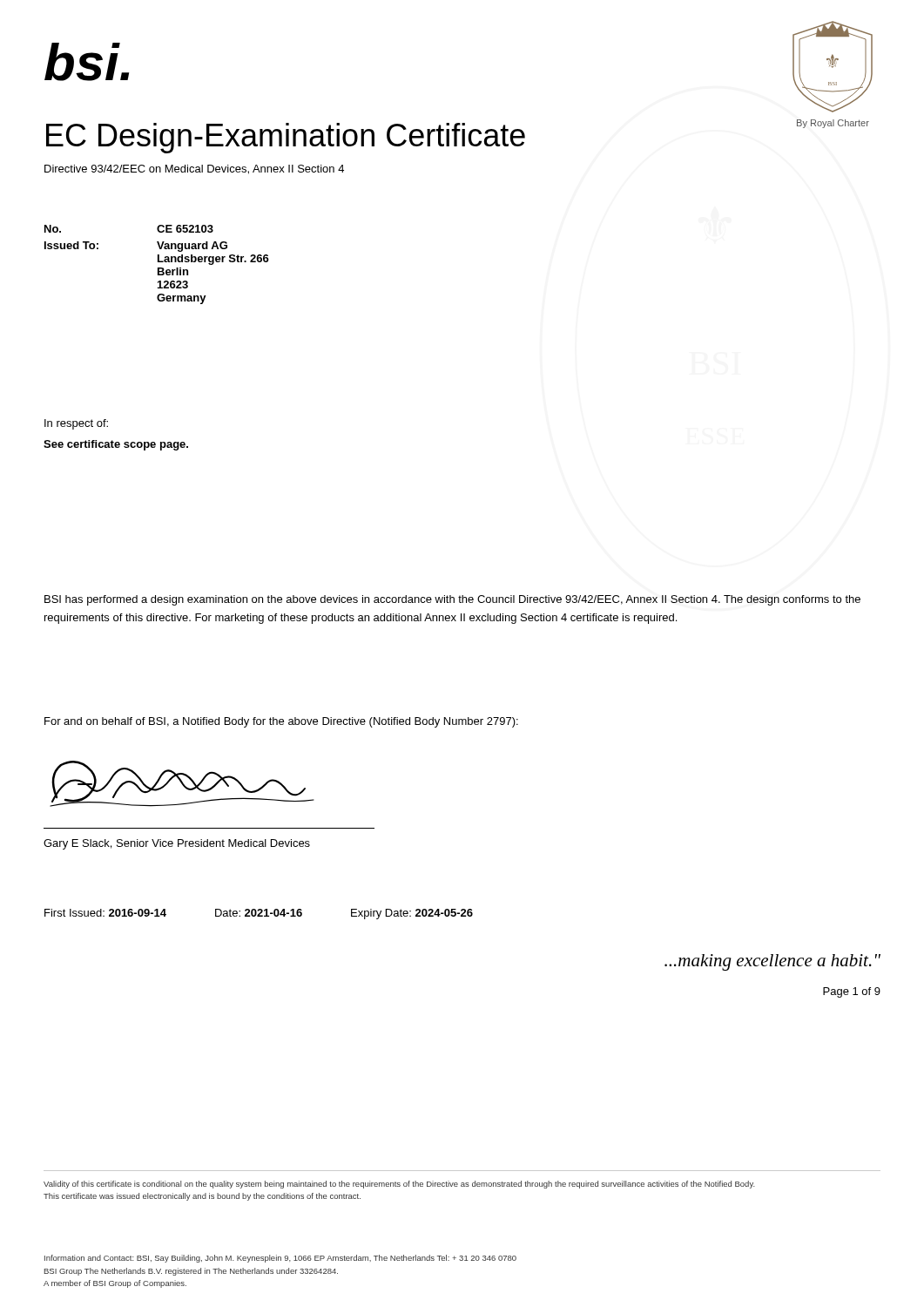Locate the title that reads "EC Design-Examination Certificate"
924x1307 pixels.
tap(285, 135)
